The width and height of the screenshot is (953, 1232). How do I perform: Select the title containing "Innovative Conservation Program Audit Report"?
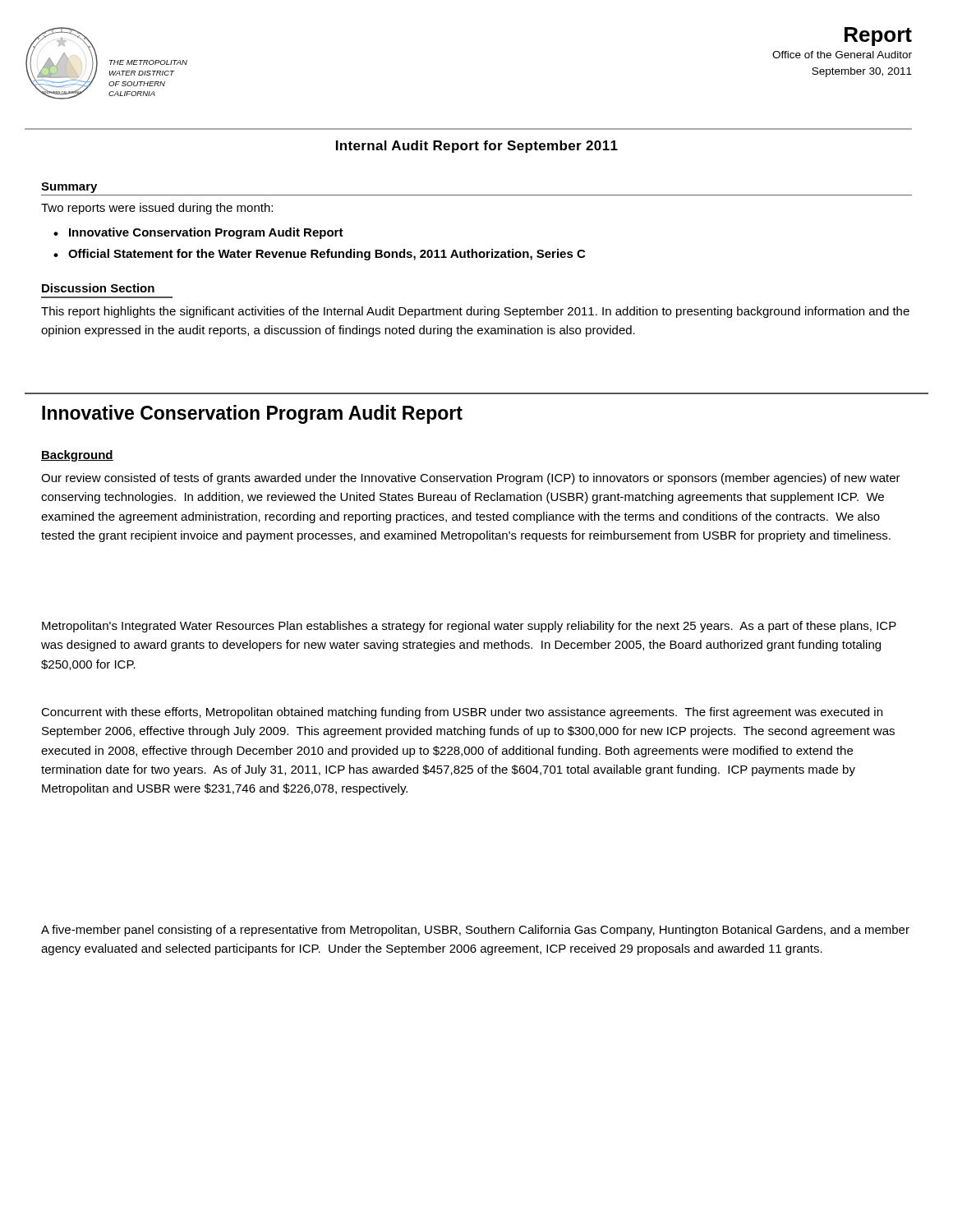tap(252, 413)
